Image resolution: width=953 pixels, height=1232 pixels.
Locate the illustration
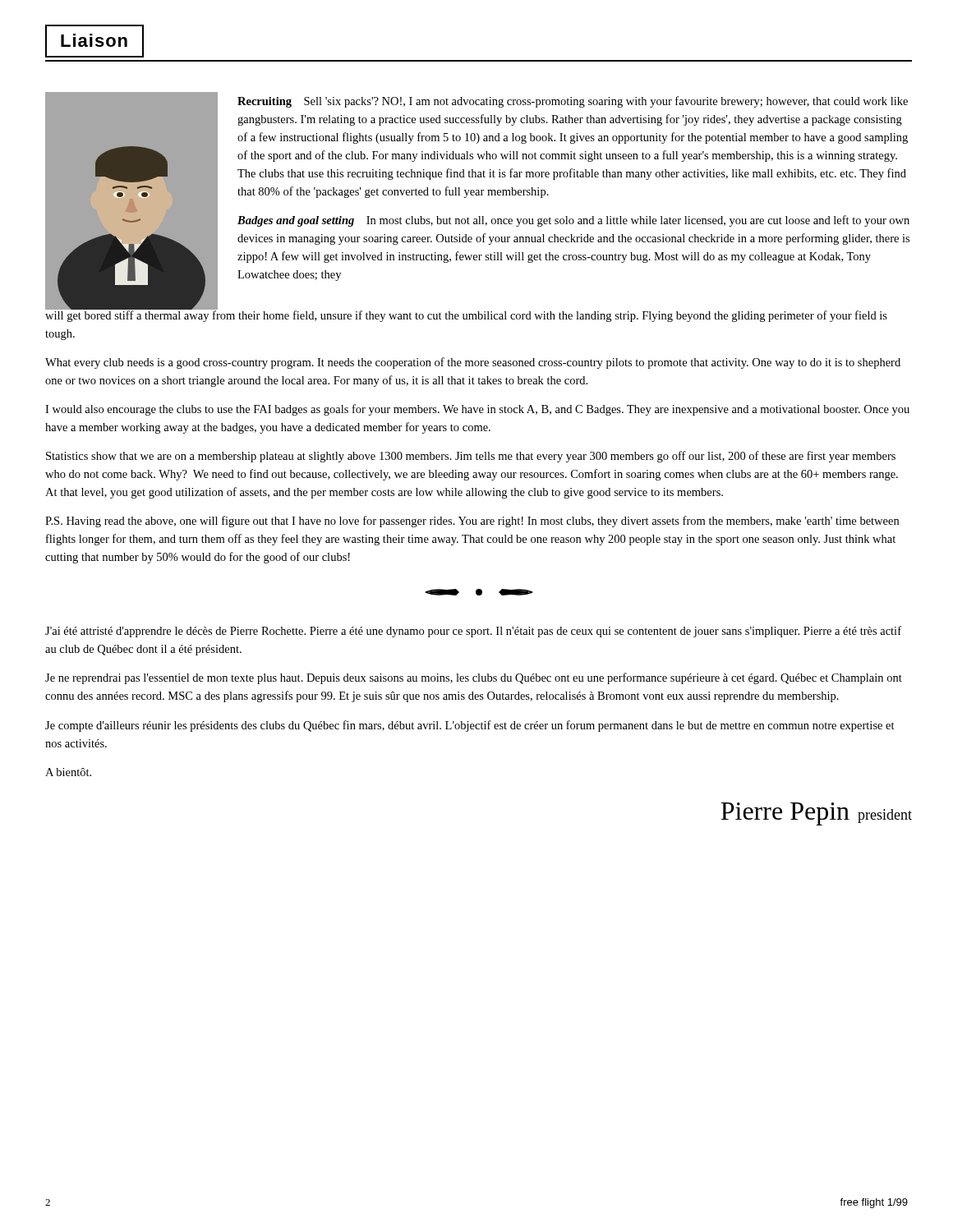pyautogui.click(x=479, y=594)
